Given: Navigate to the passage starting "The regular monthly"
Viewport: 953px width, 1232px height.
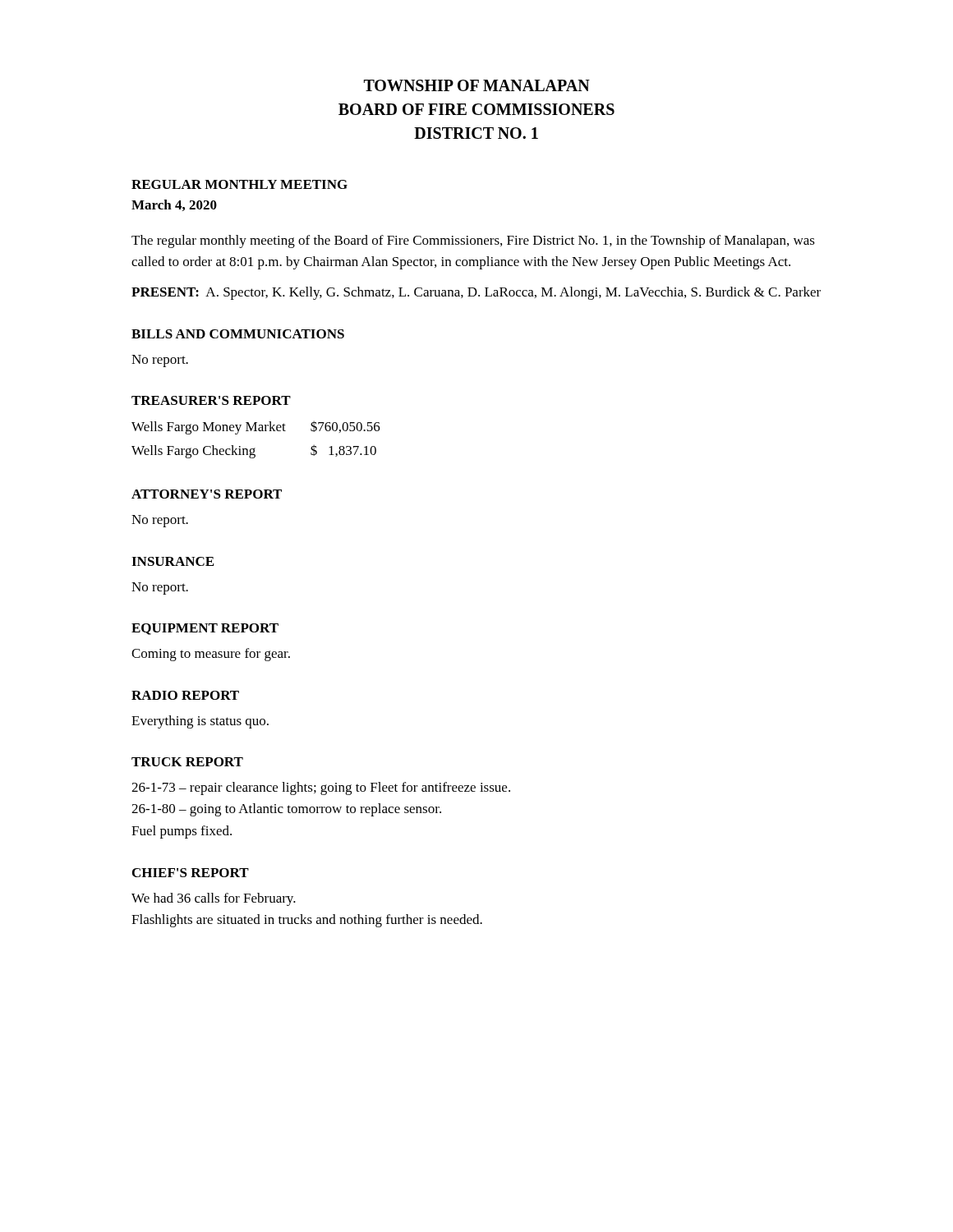Looking at the screenshot, I should coord(473,251).
